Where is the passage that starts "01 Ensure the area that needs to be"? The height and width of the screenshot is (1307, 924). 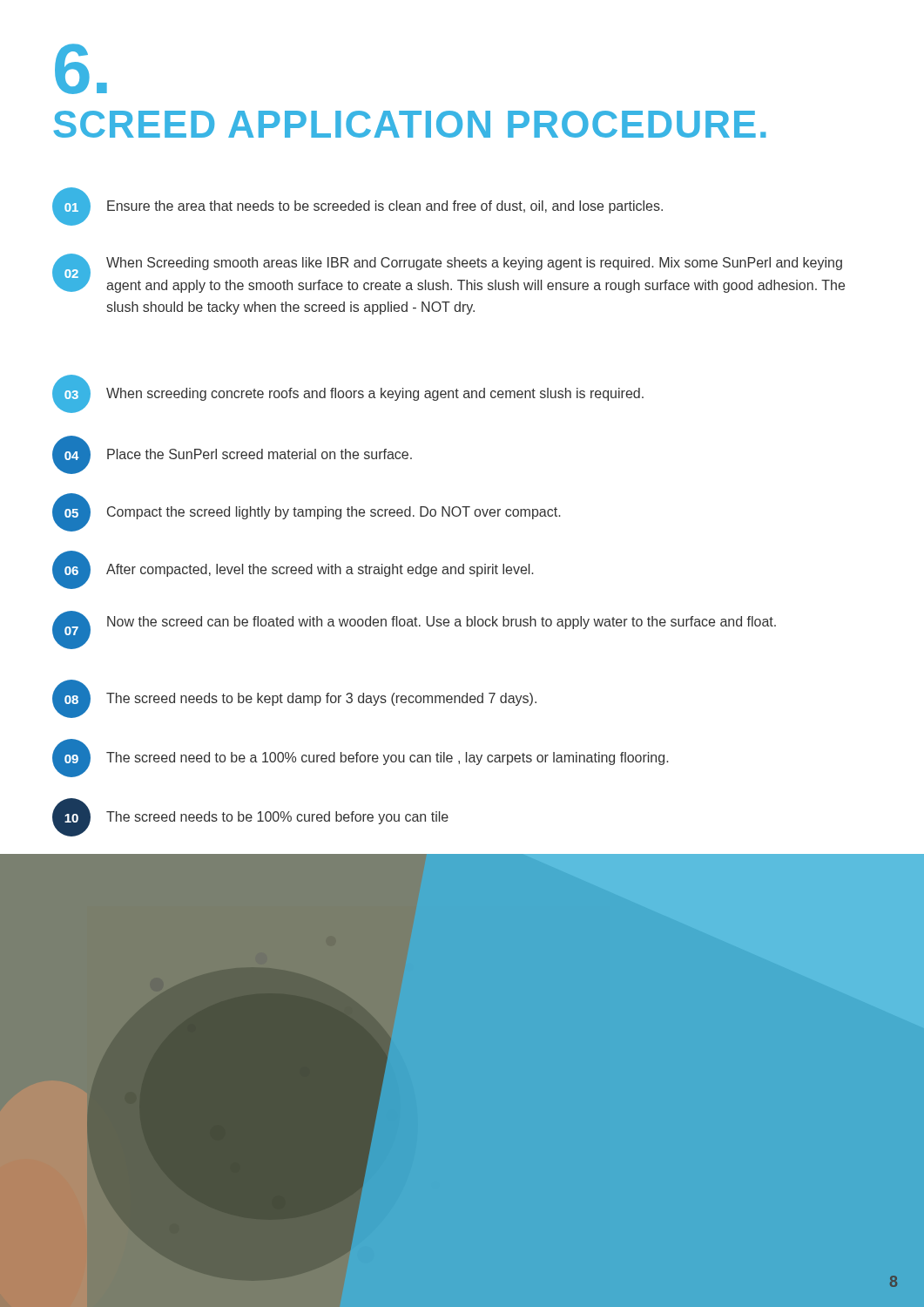coord(358,207)
